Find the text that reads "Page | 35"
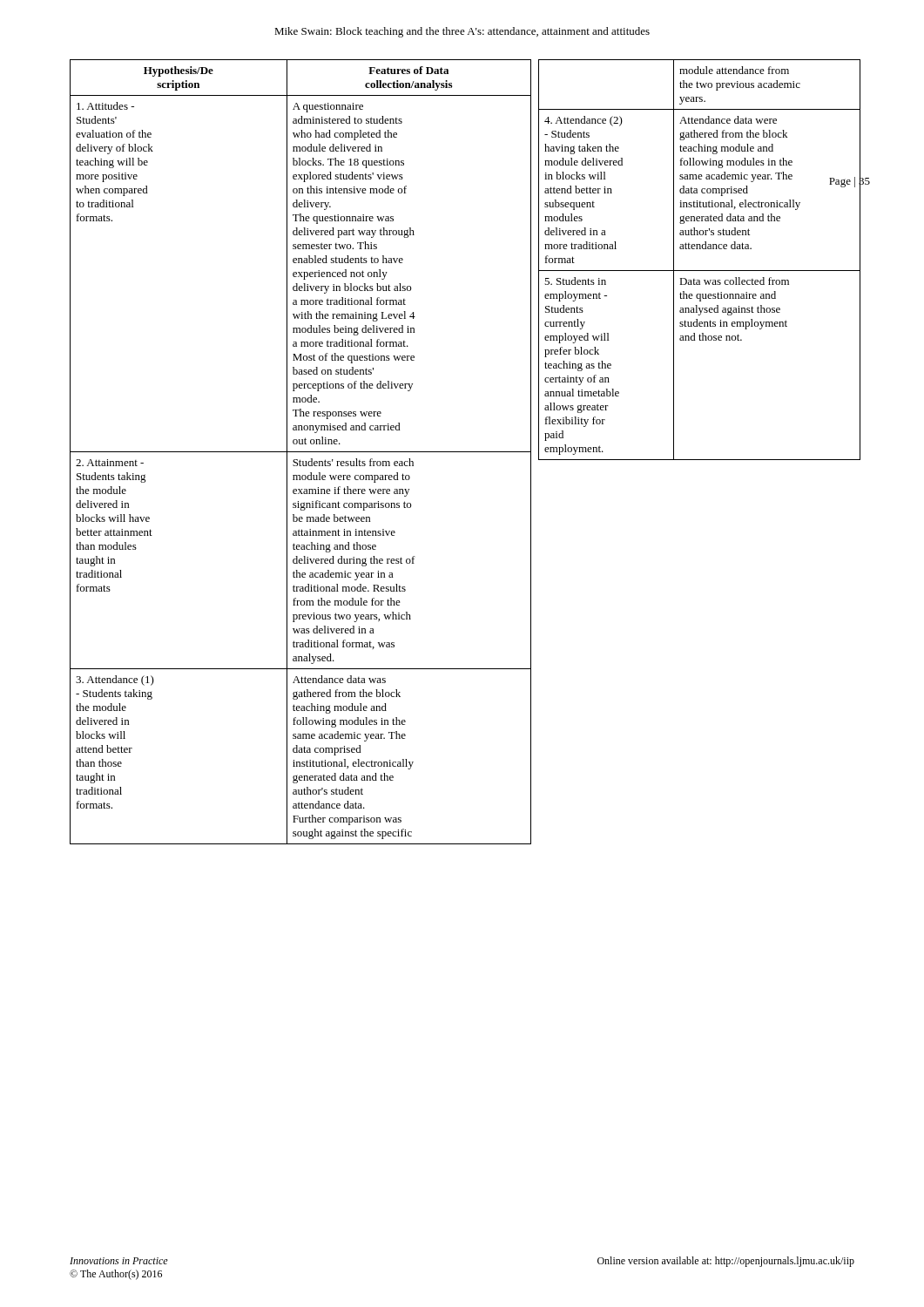This screenshot has height=1307, width=924. (849, 181)
